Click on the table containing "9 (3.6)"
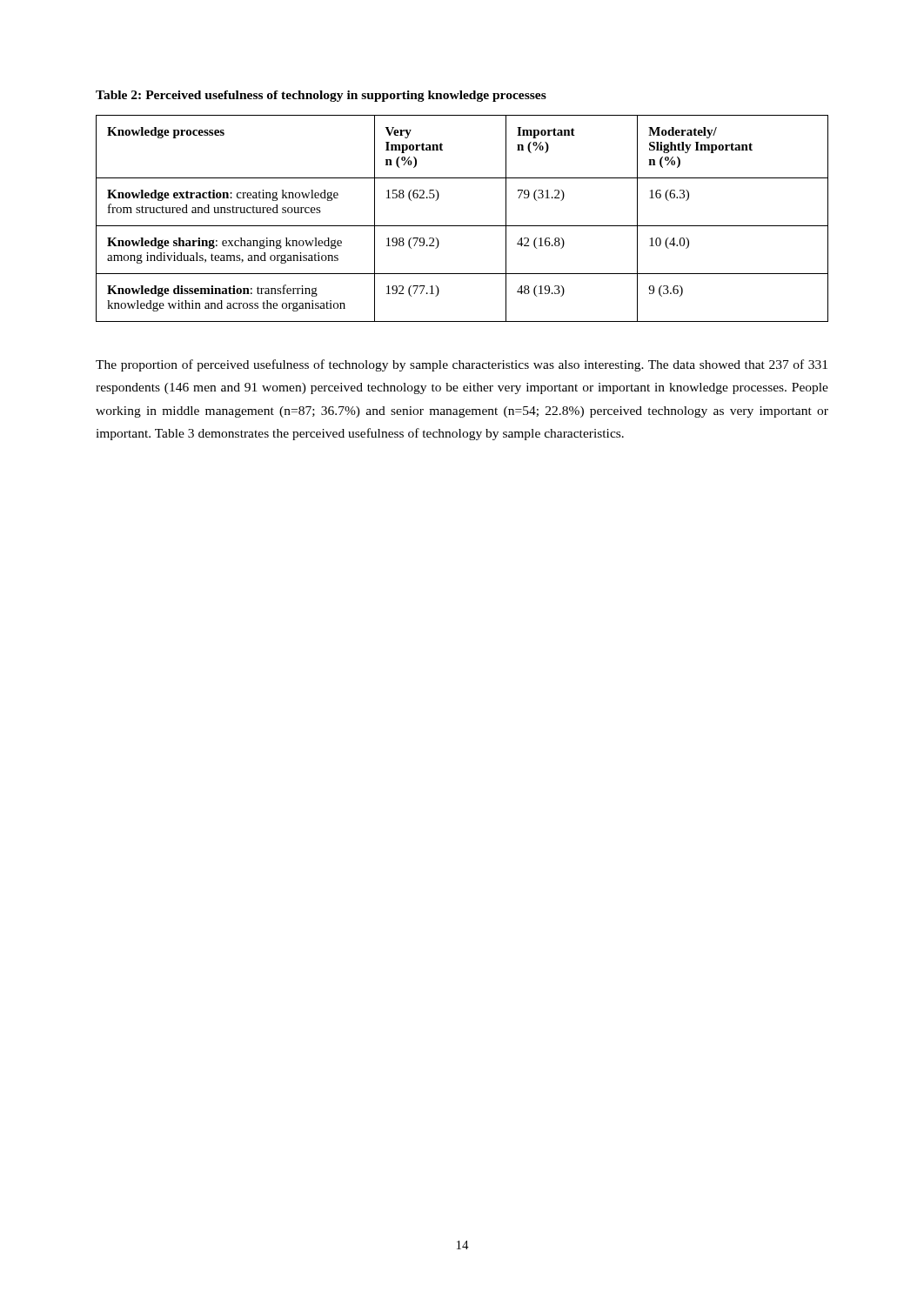924x1305 pixels. click(x=462, y=218)
